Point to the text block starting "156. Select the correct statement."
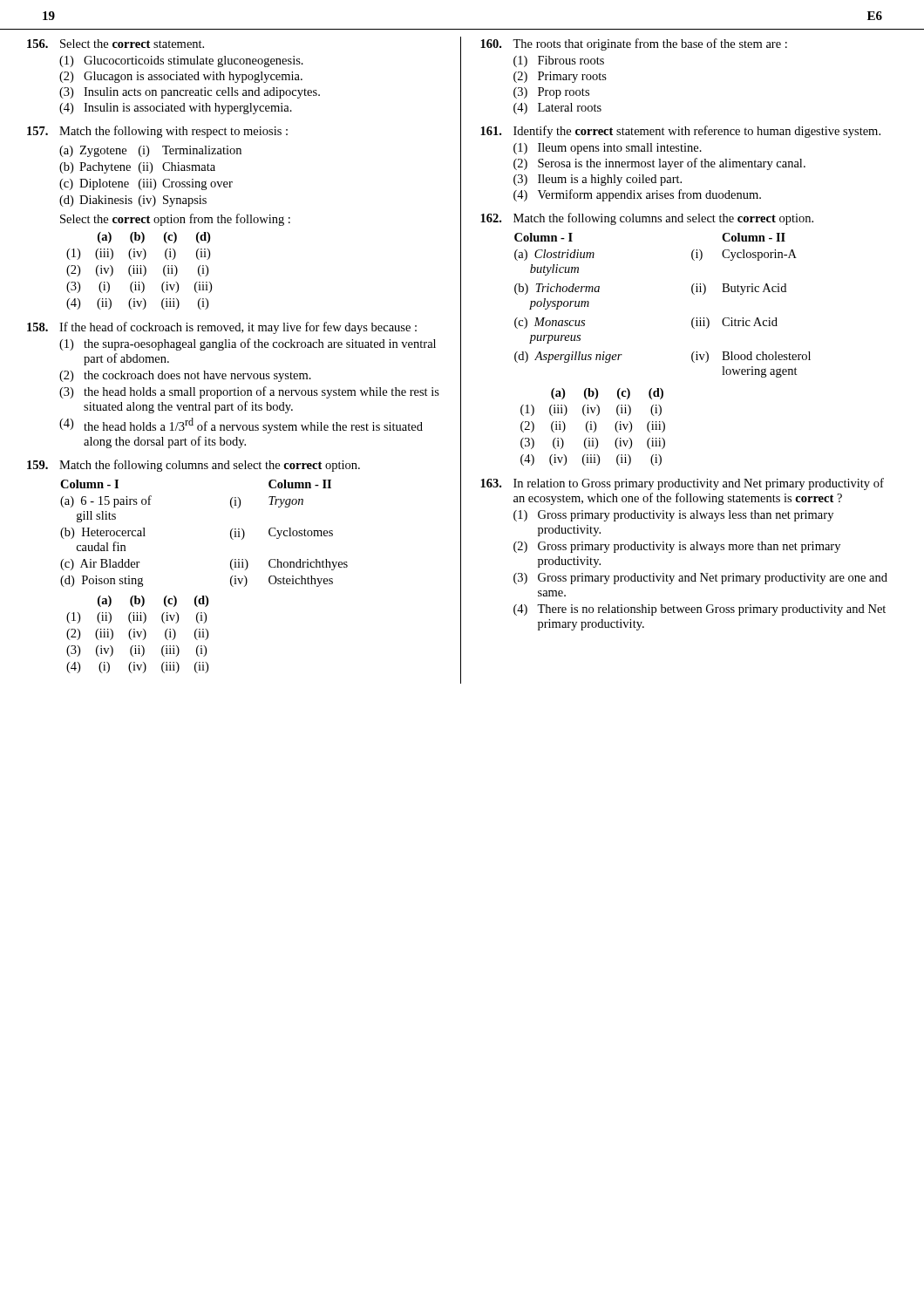 tap(235, 76)
